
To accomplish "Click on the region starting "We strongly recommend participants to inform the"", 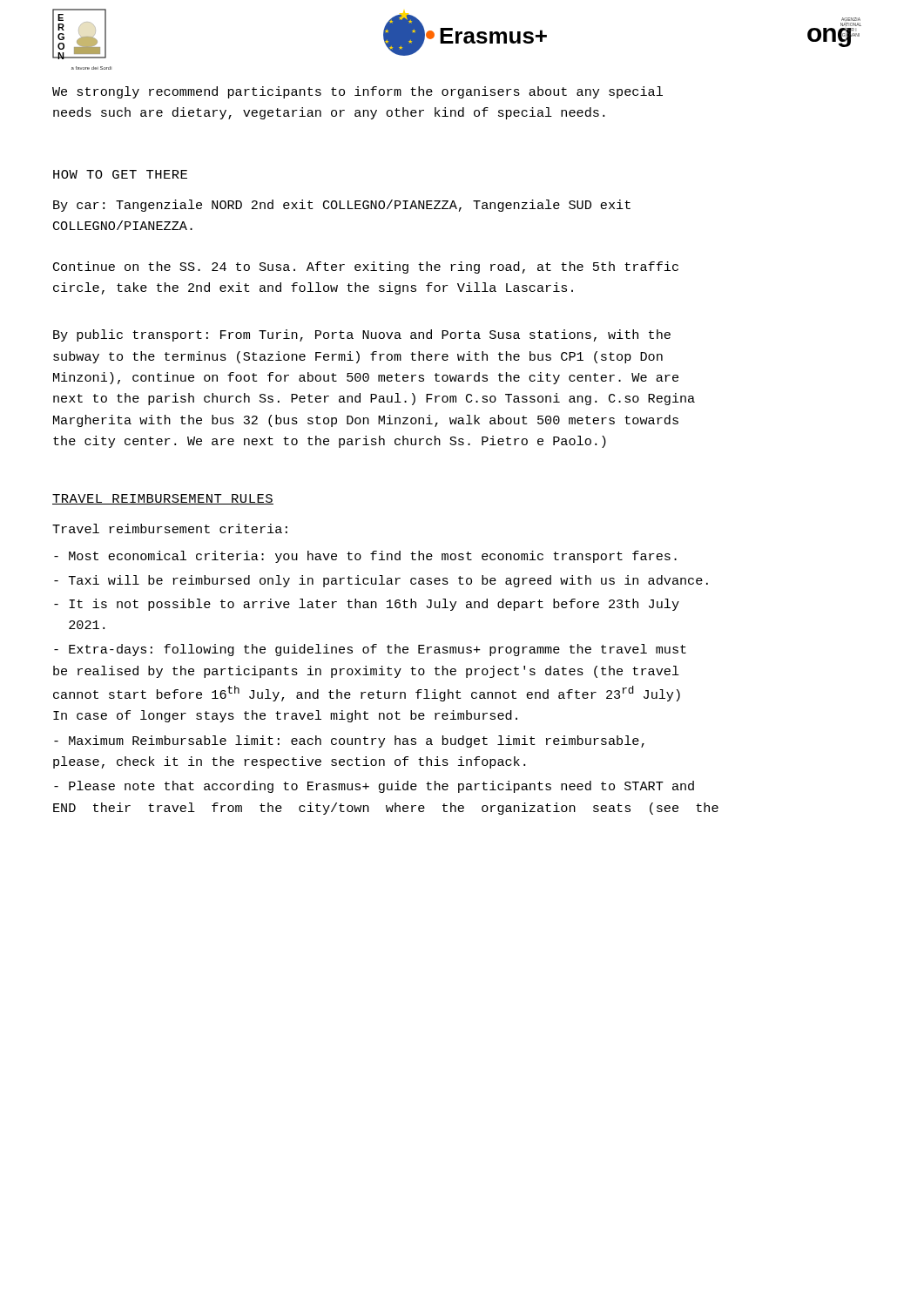I will pos(358,103).
